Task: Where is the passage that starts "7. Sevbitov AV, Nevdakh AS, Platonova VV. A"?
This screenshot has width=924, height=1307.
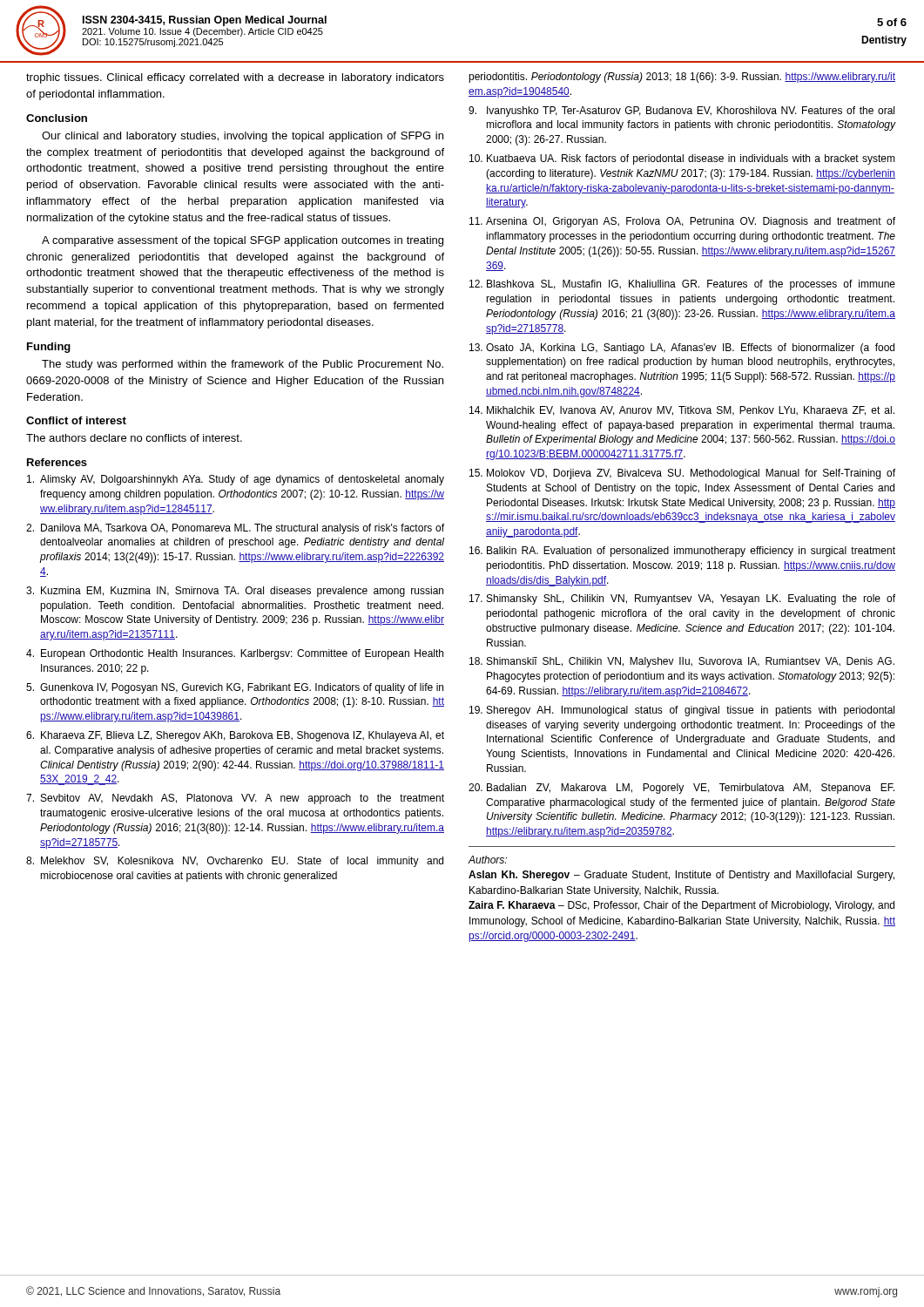Action: (235, 821)
